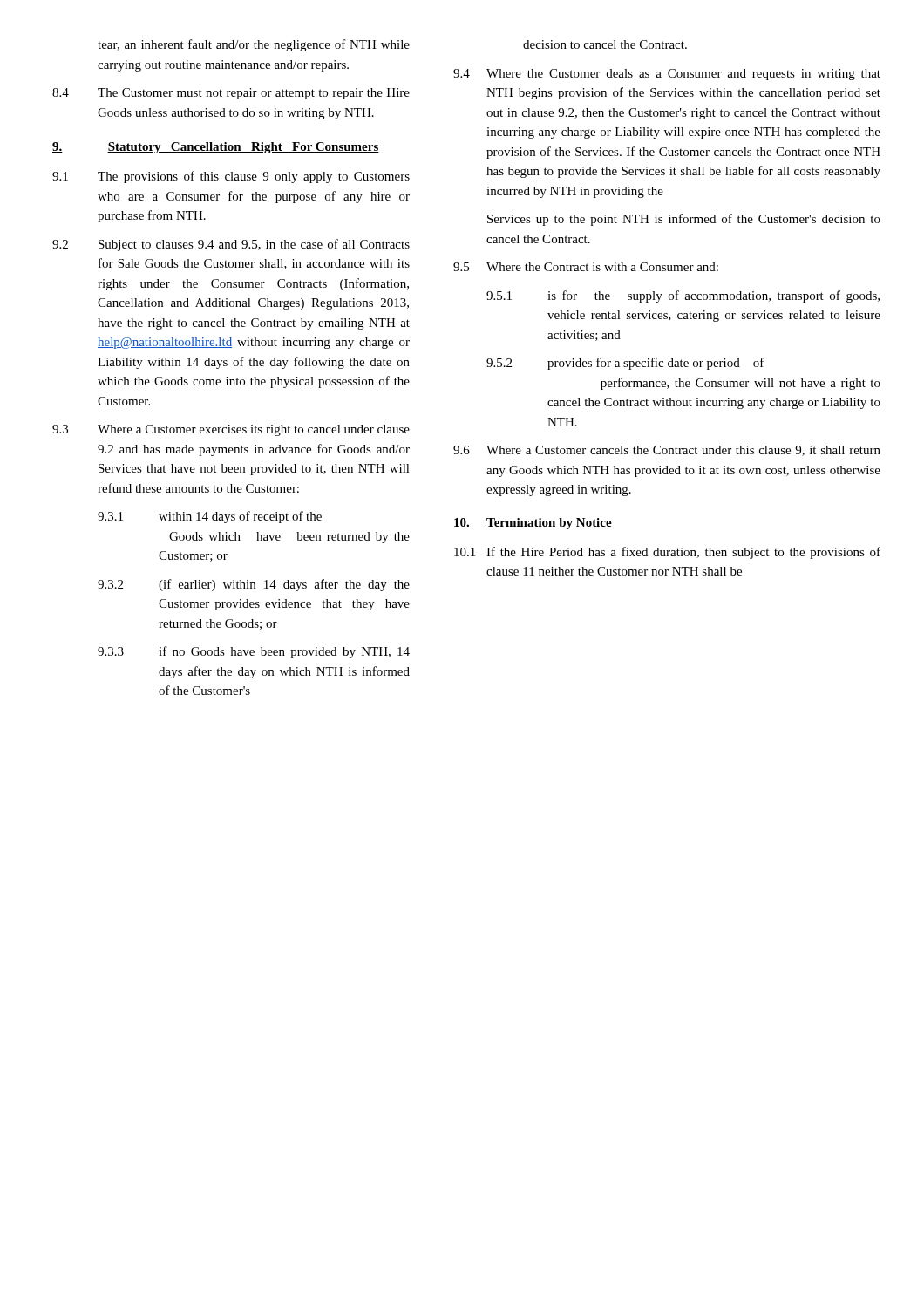Viewport: 924px width, 1308px height.
Task: Click on the block starting "9.2 Subject to"
Action: tap(231, 322)
